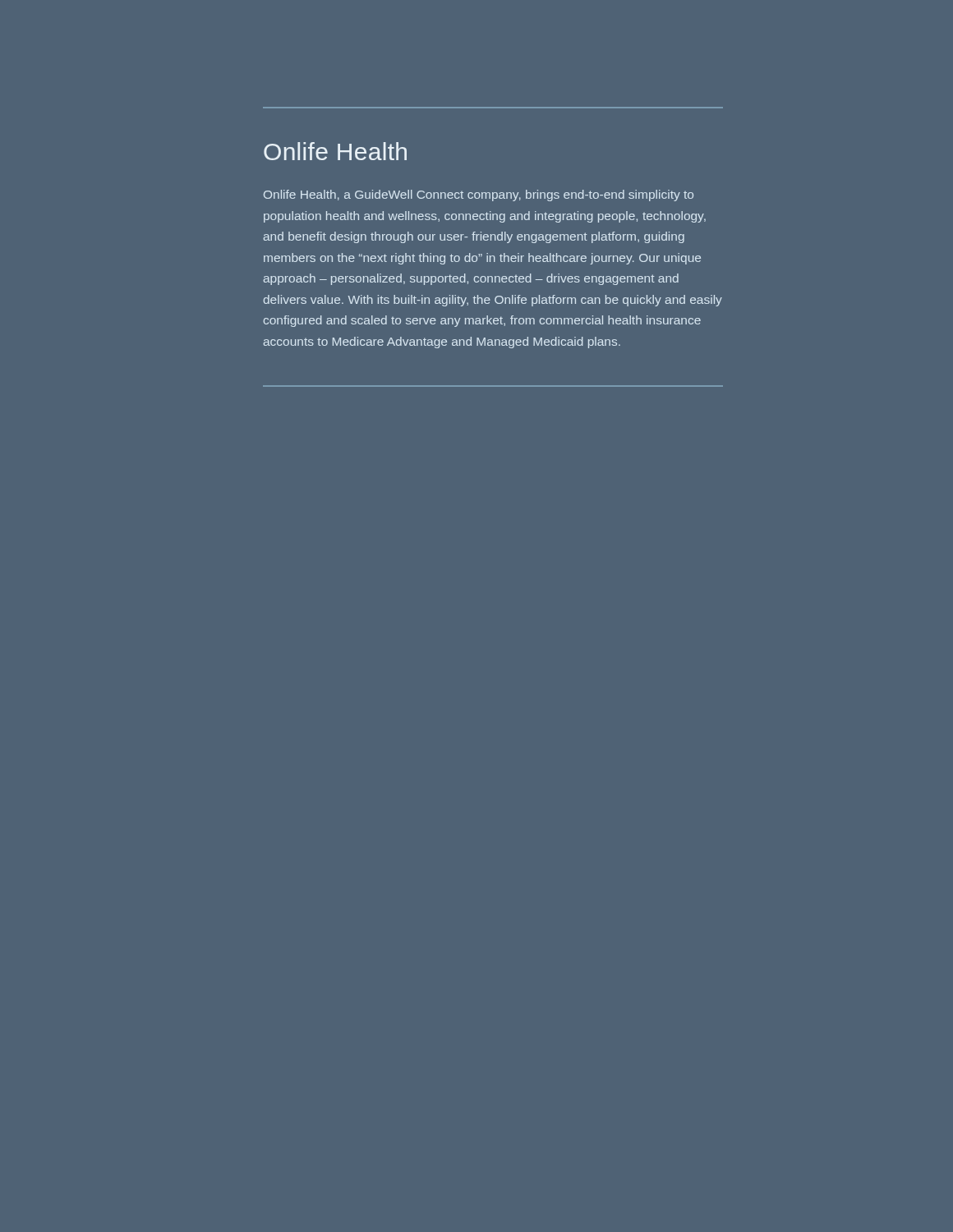Select the text block with the text "Onlife Health, a"
This screenshot has height=1232, width=953.
tap(493, 268)
